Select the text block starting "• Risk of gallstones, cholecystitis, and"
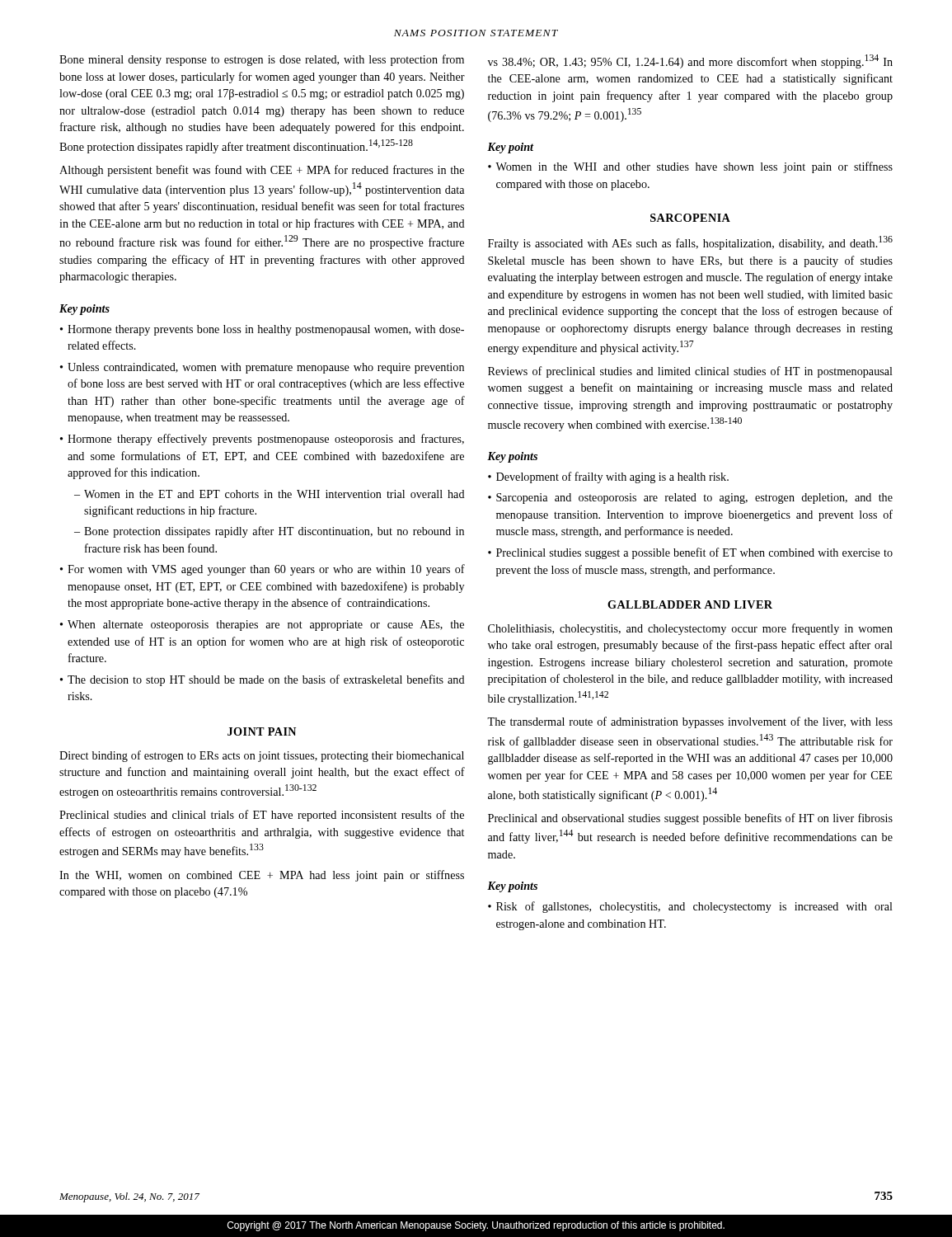 coord(690,915)
